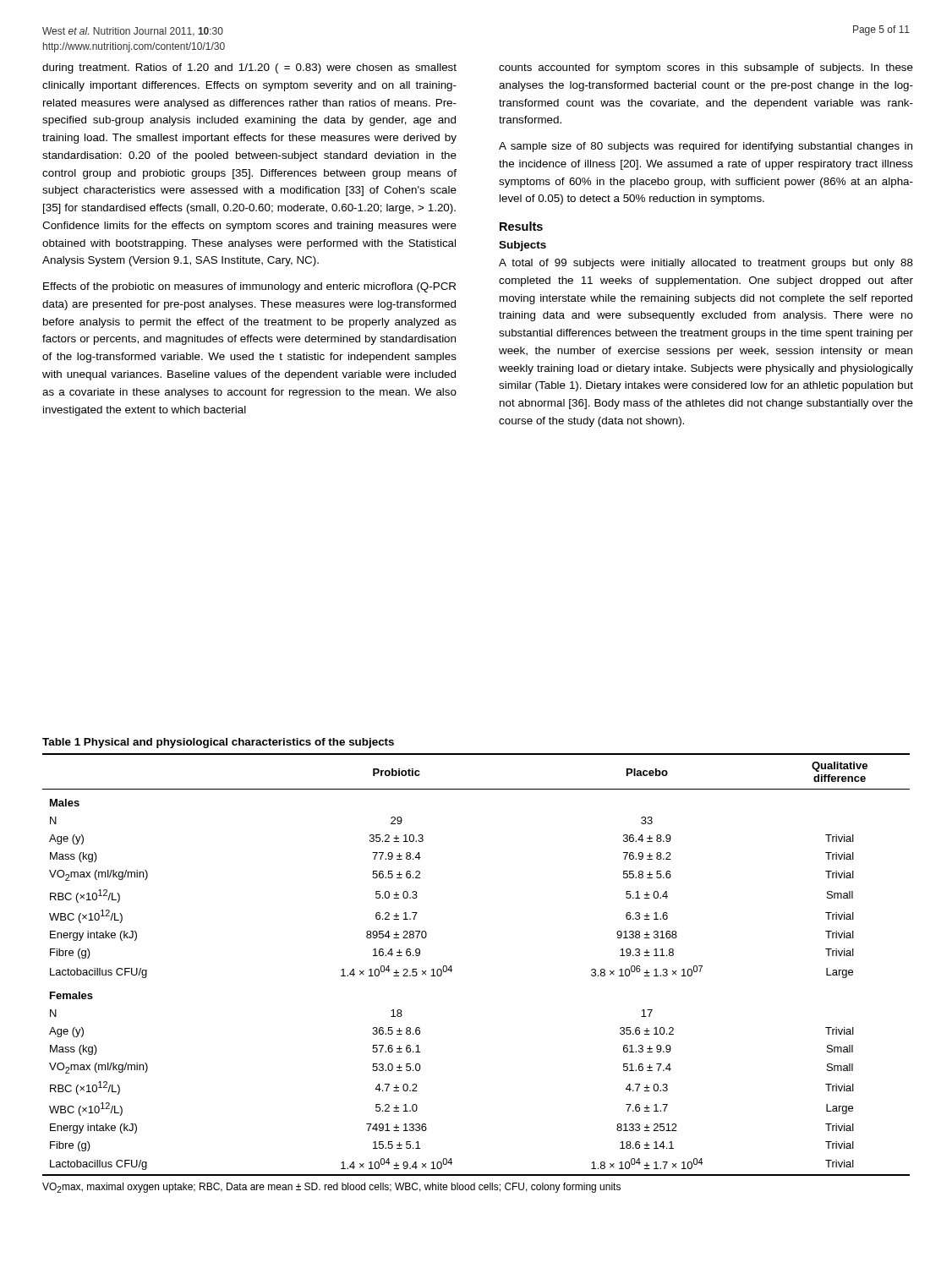
Task: Navigate to the text starting "A total of 99 subjects were initially"
Action: (x=706, y=342)
